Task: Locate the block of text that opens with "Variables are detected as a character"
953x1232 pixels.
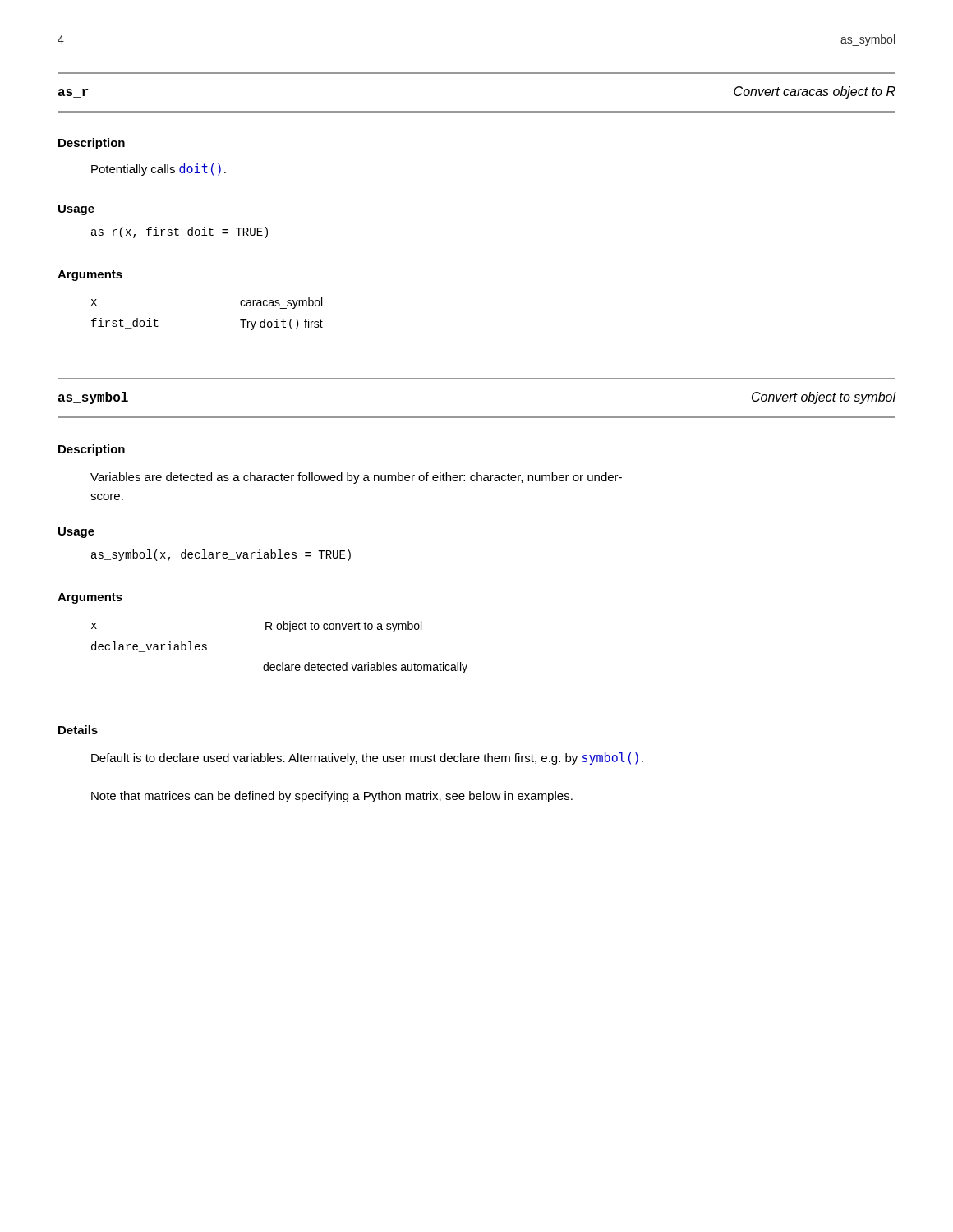Action: point(356,486)
